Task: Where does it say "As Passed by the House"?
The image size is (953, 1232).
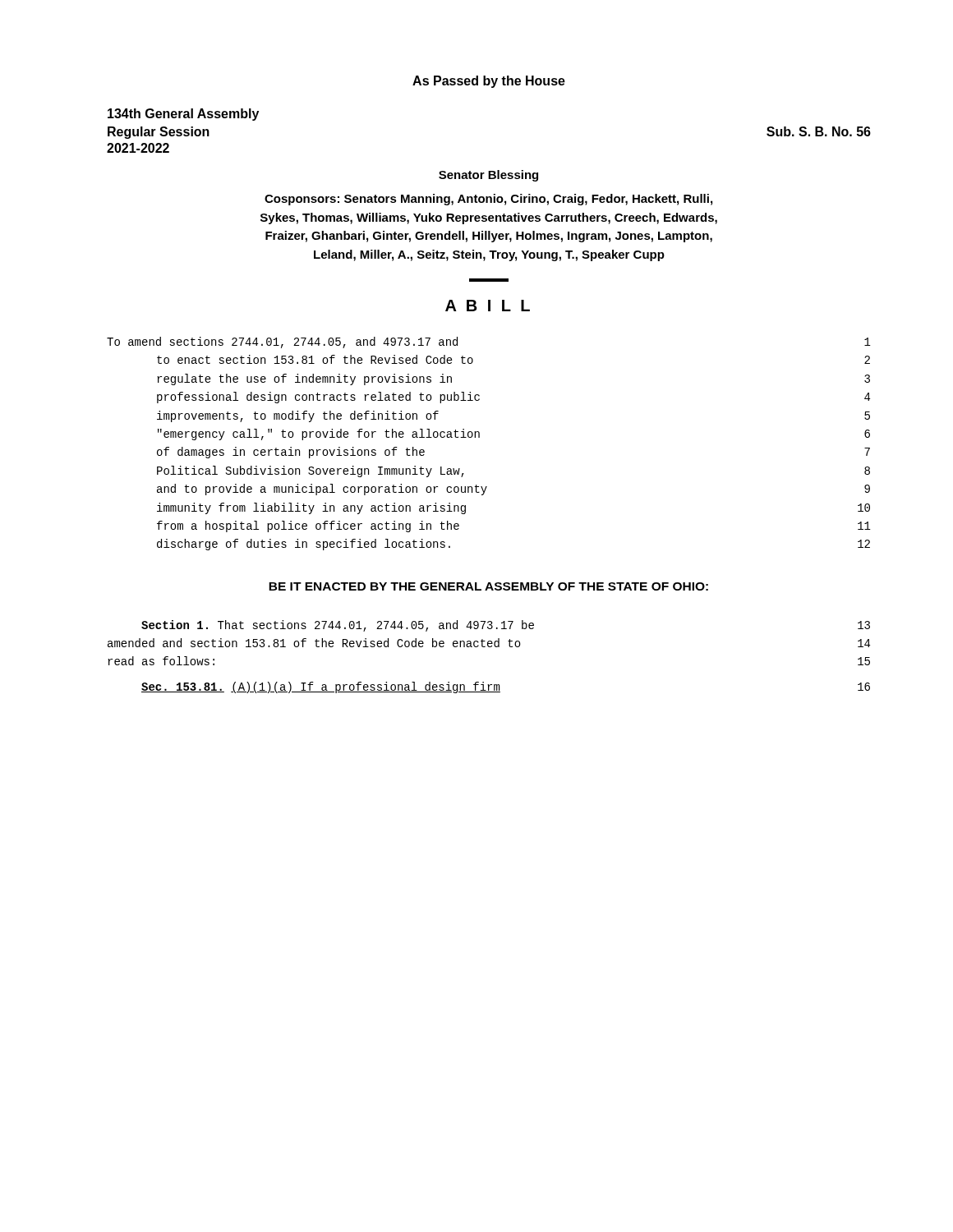Action: click(x=489, y=81)
